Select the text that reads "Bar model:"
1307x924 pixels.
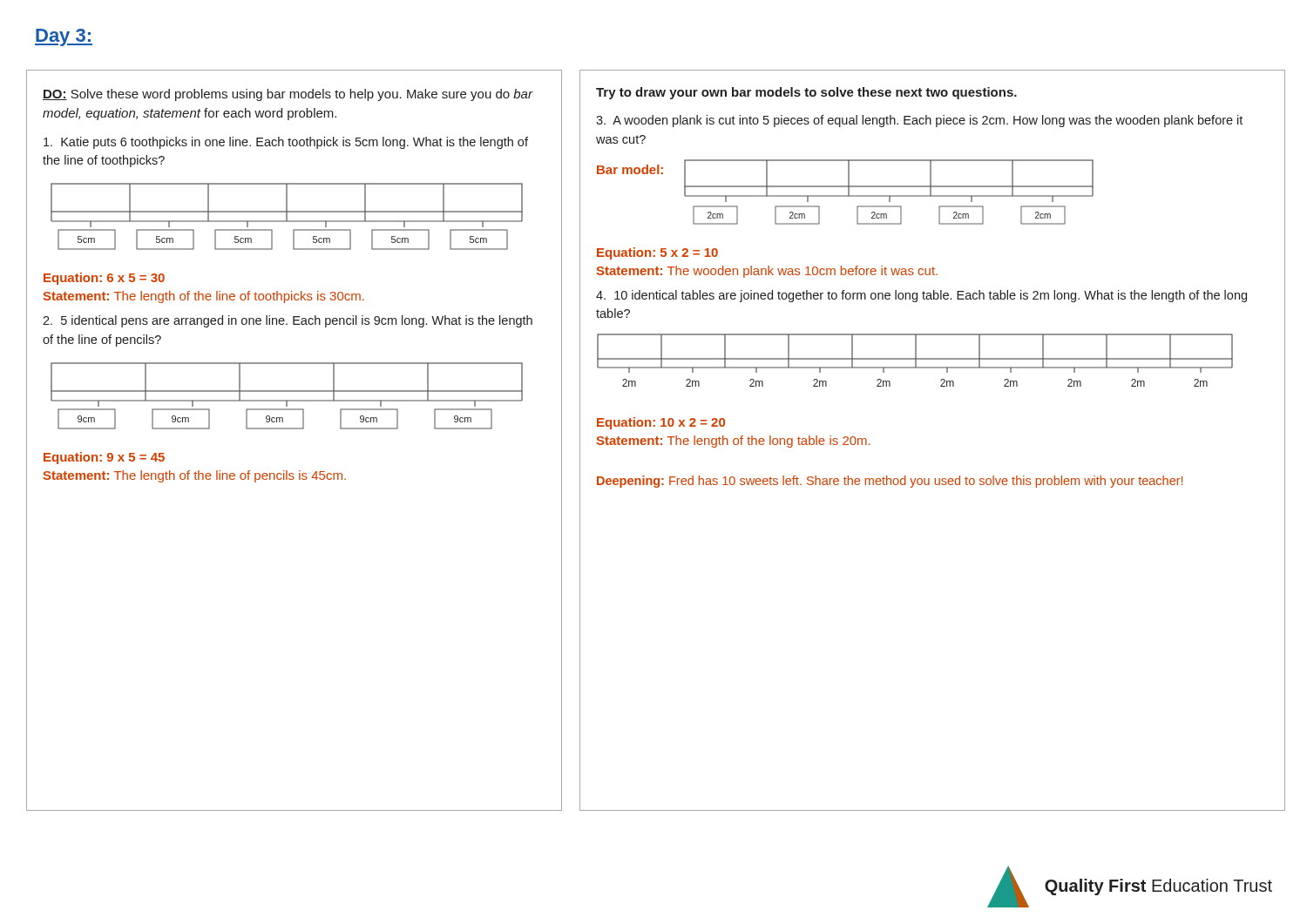click(x=630, y=169)
